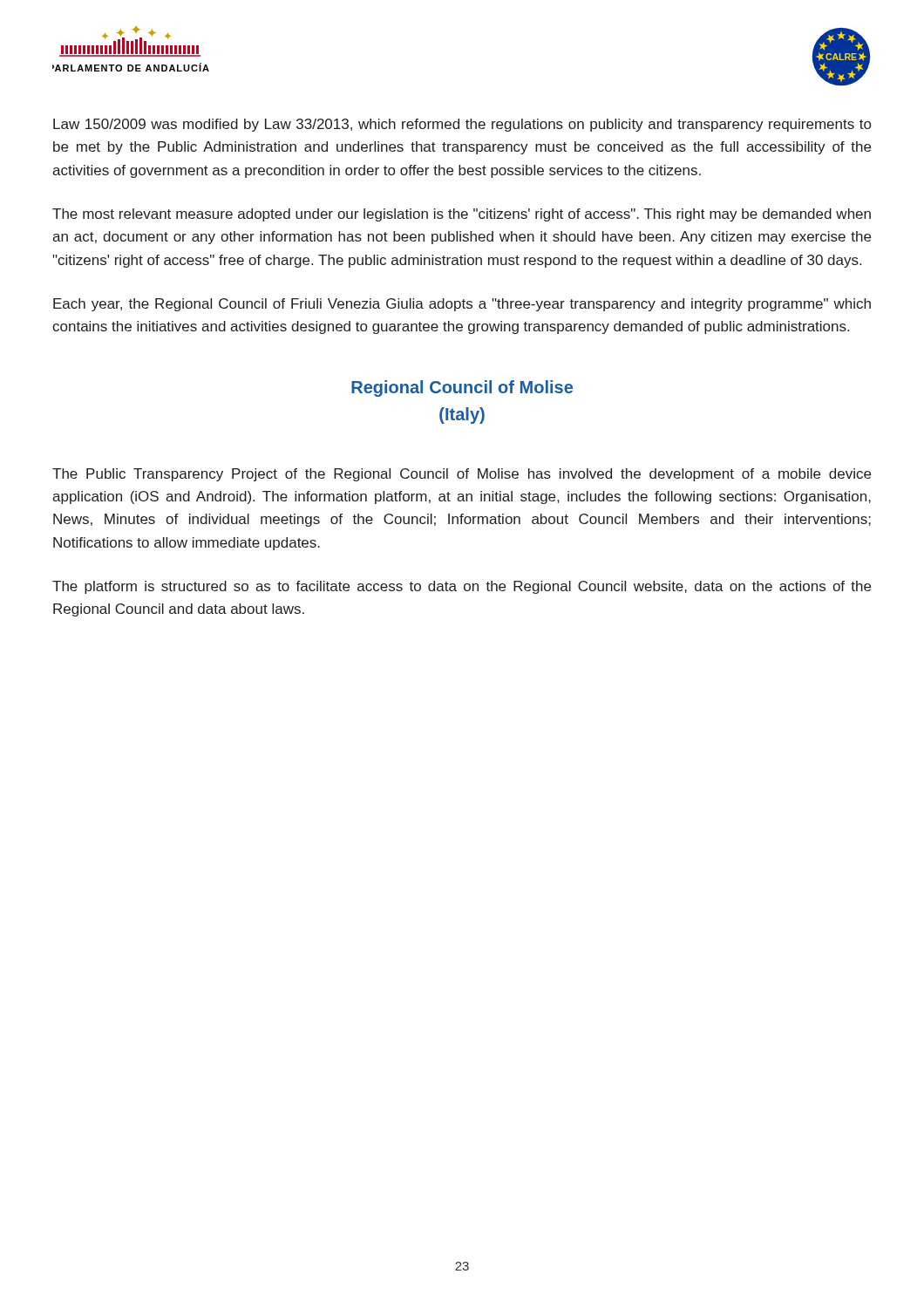Where is the passage that starts "Each year, the Regional Council of Friuli"?

click(462, 316)
